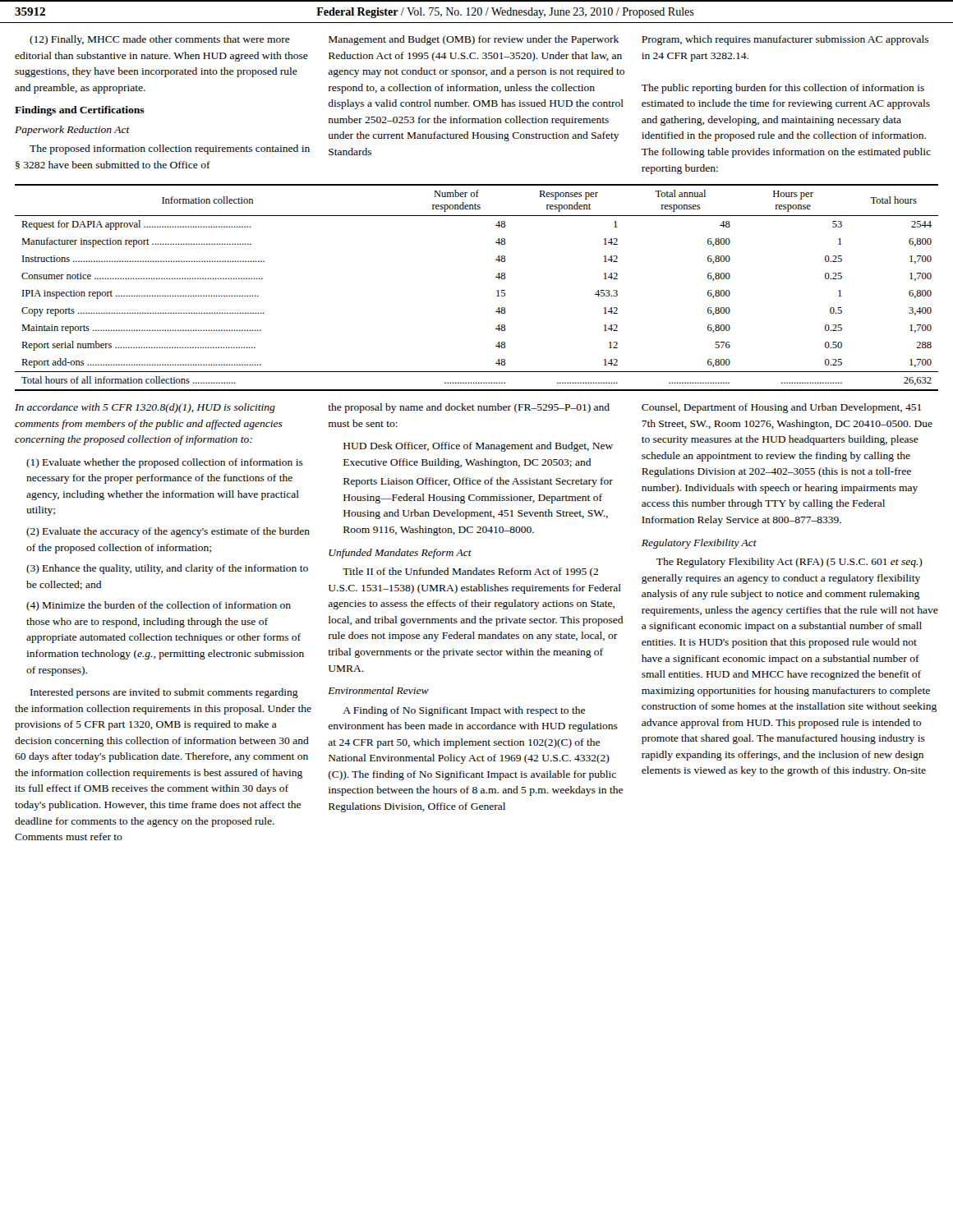Select the text block with the text "Counsel, Department of Housing and Urban Development, 451"
The height and width of the screenshot is (1232, 953).
(x=787, y=463)
